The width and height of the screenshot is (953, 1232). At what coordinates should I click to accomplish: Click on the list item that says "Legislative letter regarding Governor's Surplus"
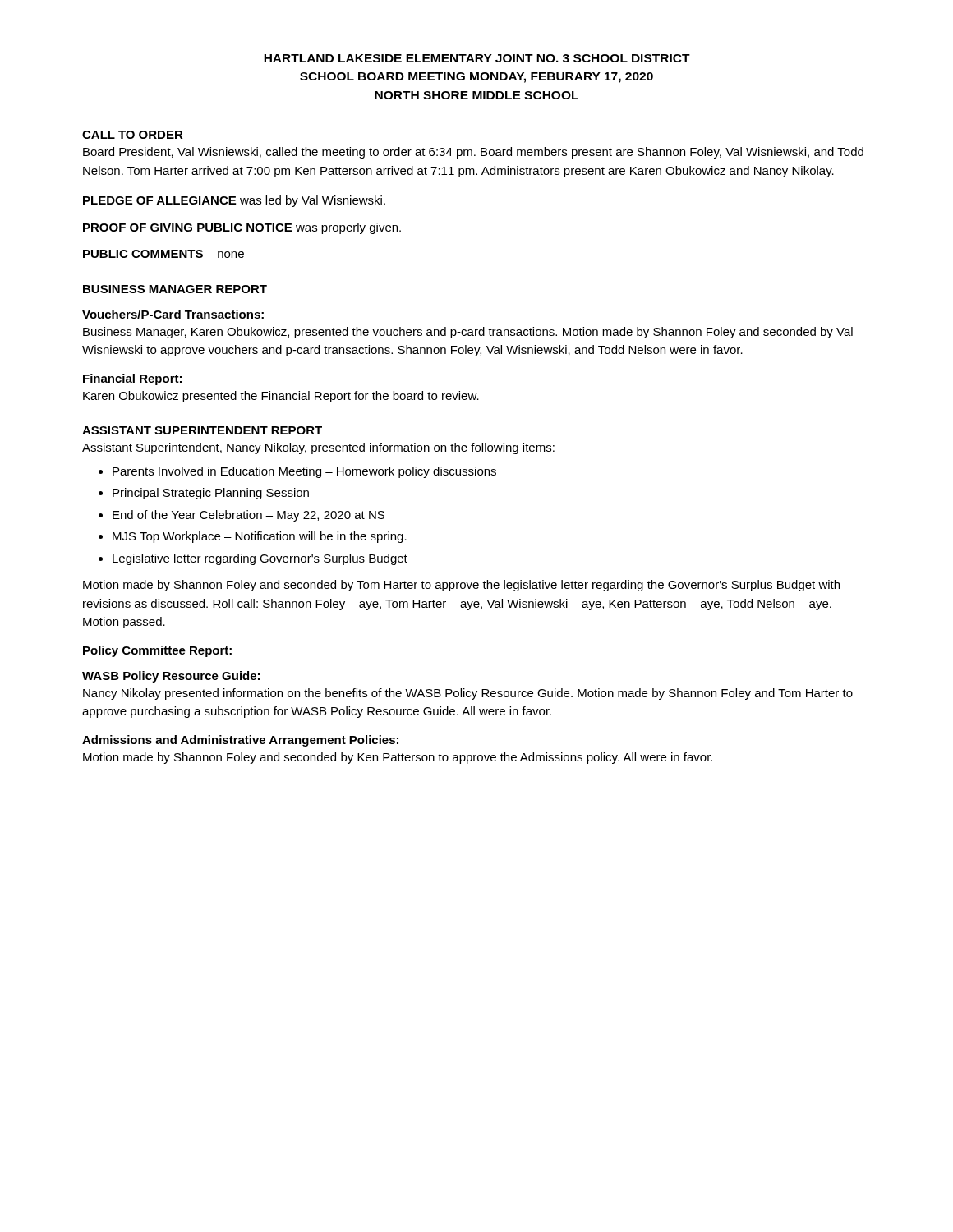click(x=260, y=558)
